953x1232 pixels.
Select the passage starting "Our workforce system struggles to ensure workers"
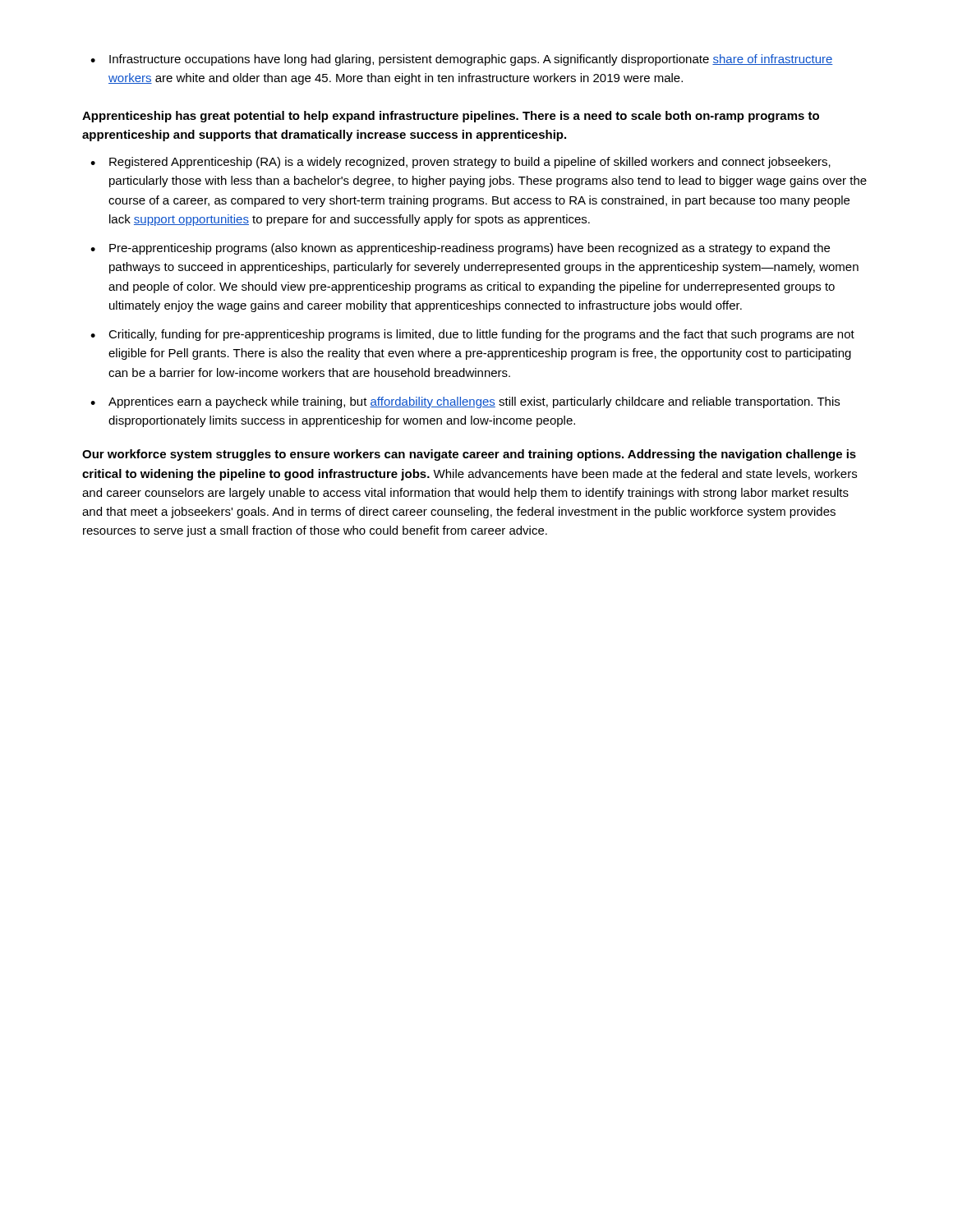click(x=470, y=492)
